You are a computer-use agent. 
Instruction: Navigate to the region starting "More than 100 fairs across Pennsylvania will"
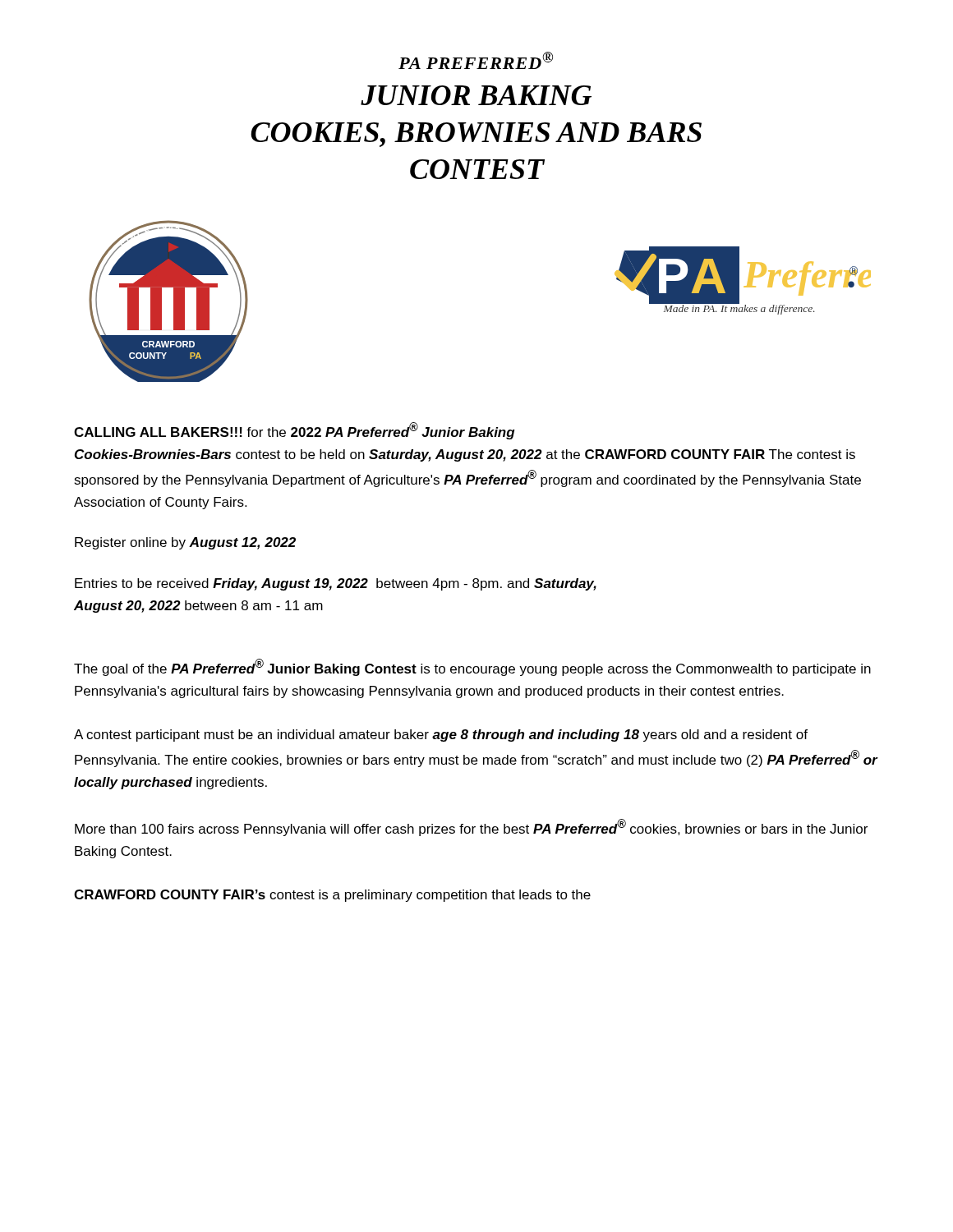pos(471,838)
